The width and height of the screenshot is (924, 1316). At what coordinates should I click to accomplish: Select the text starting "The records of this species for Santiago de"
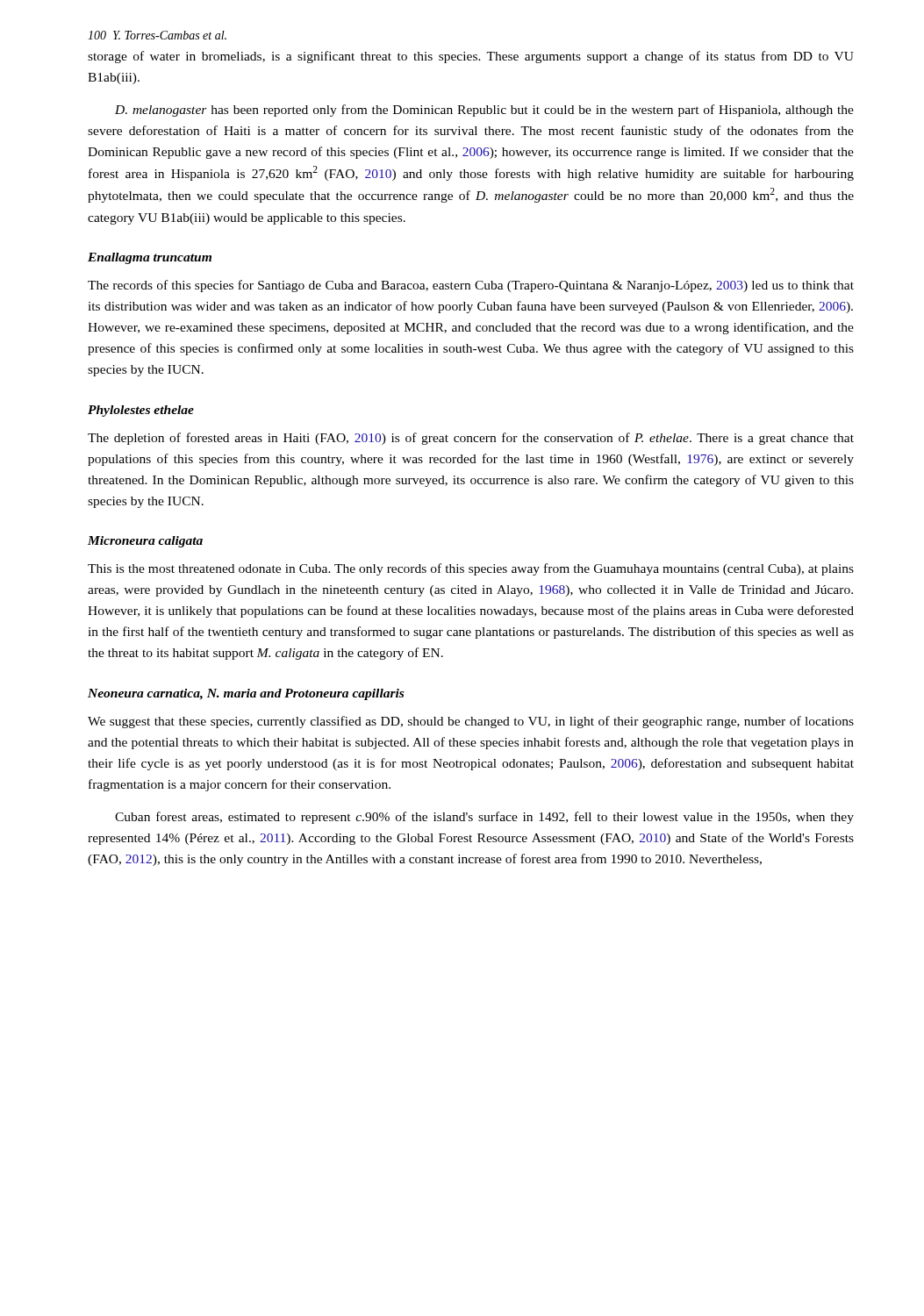click(x=471, y=327)
